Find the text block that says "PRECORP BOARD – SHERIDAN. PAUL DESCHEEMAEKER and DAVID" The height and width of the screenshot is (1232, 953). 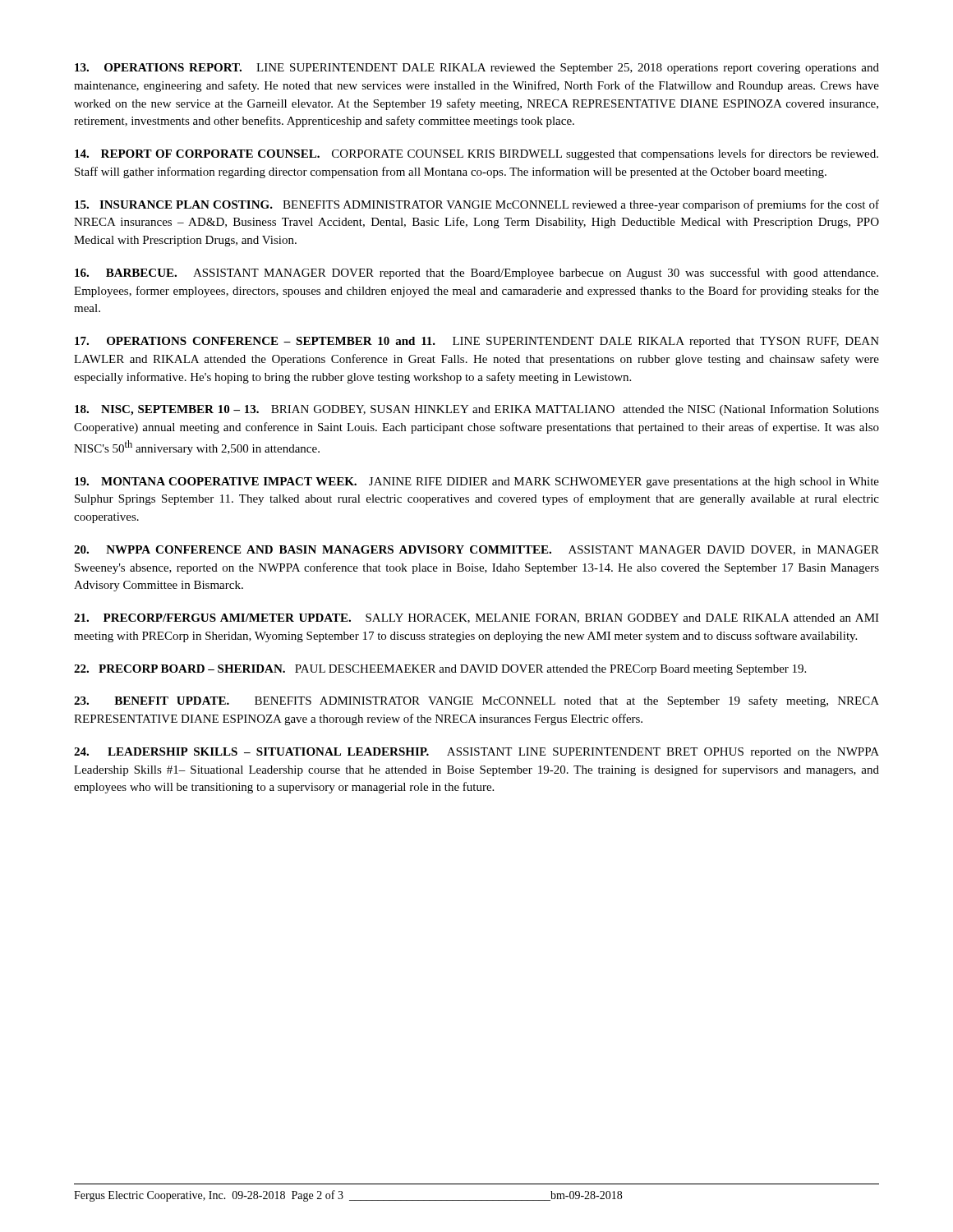(x=440, y=668)
